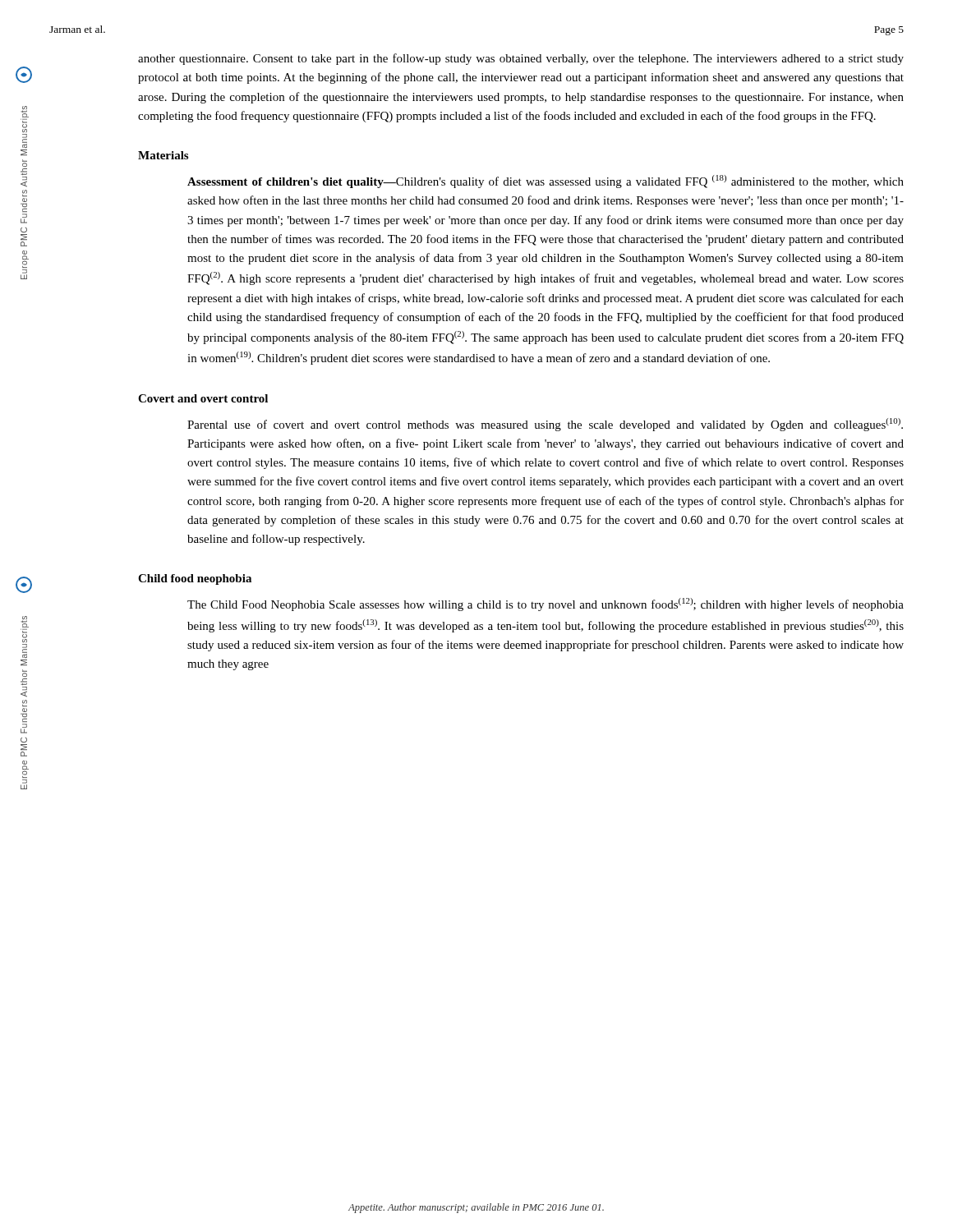Where does it say "Child food neophobia"?
953x1232 pixels.
(195, 578)
